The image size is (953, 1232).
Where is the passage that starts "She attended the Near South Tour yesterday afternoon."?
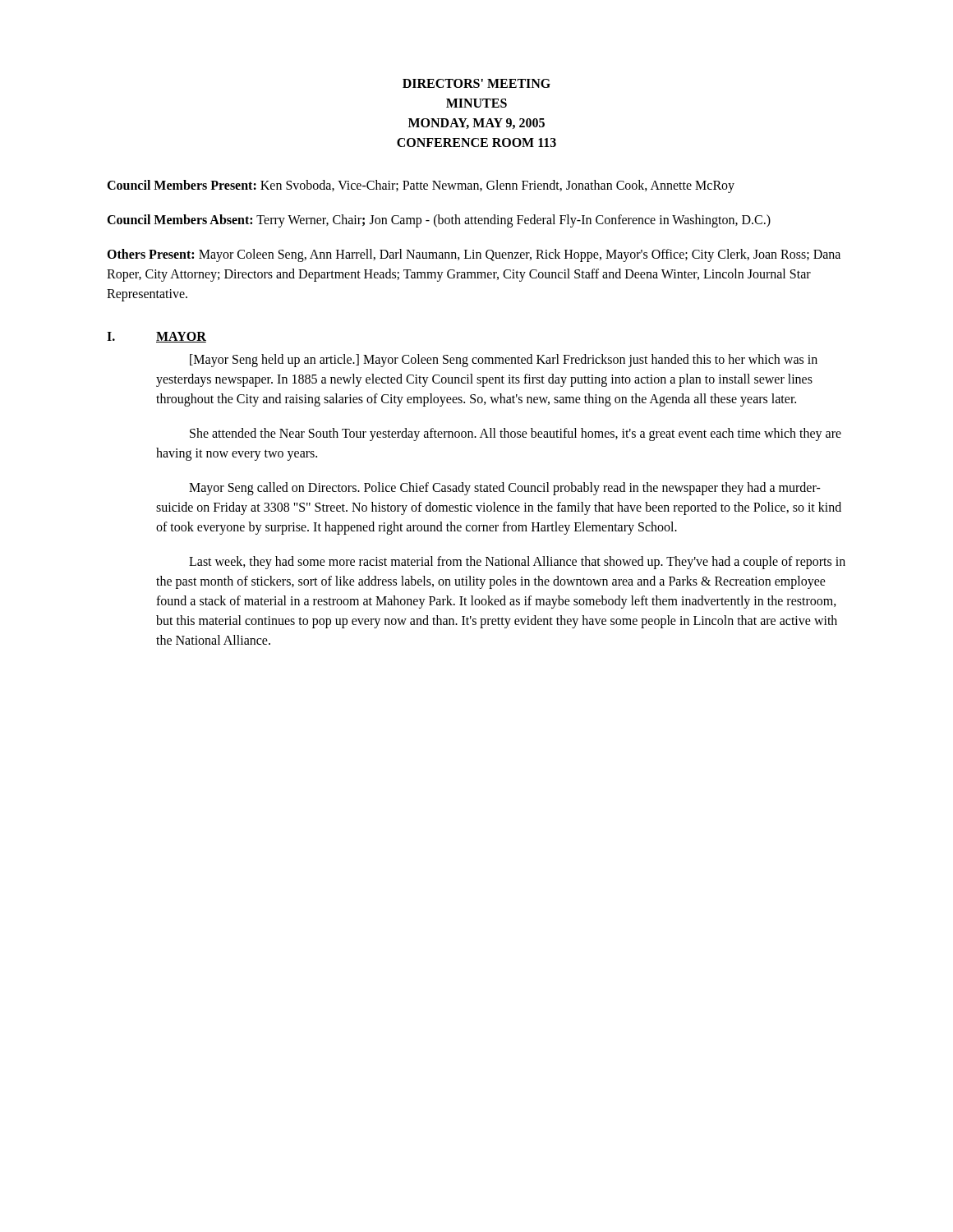click(499, 443)
